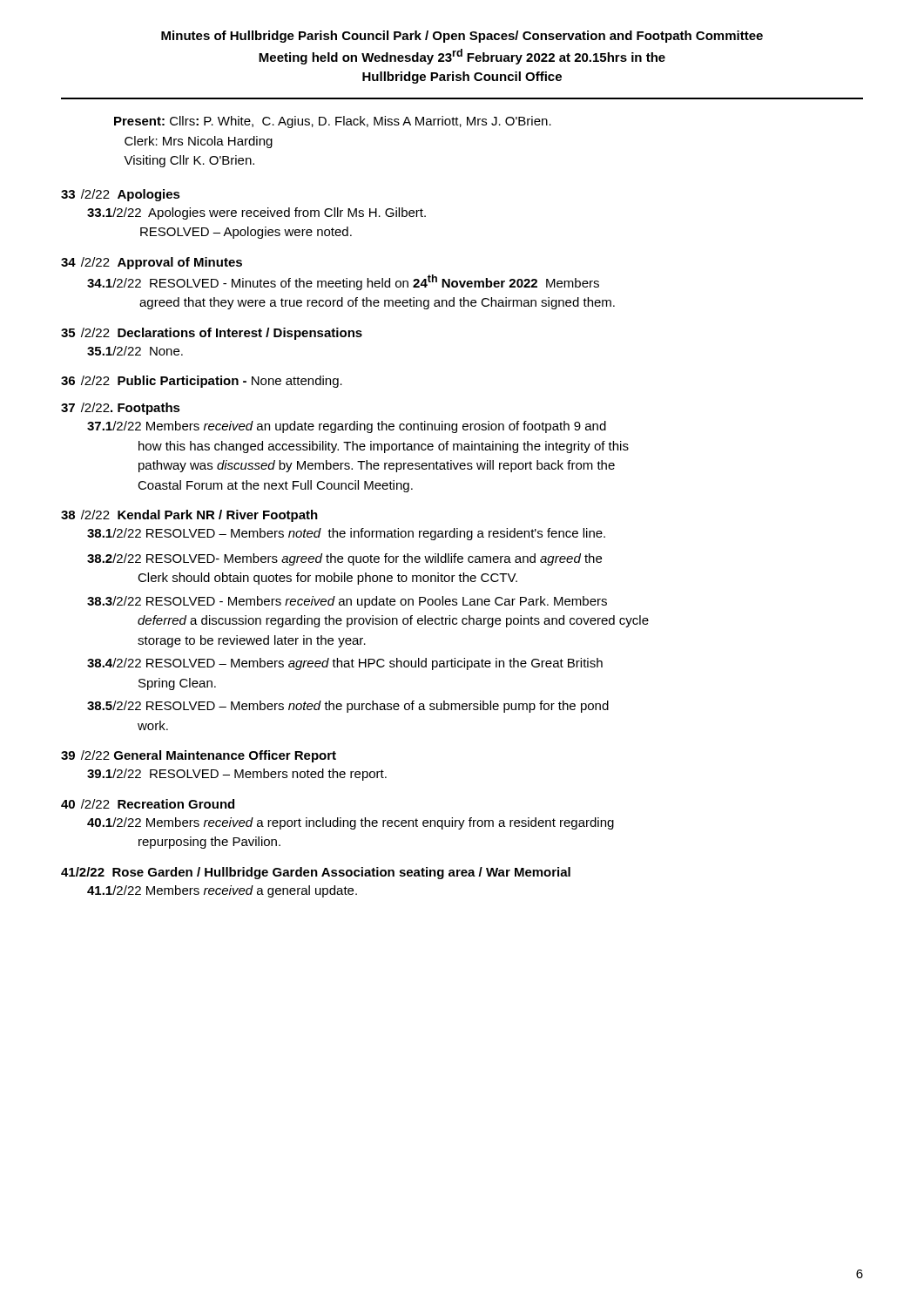Click on the passage starting "36/2/22 Public Participation - None attending."

(202, 381)
